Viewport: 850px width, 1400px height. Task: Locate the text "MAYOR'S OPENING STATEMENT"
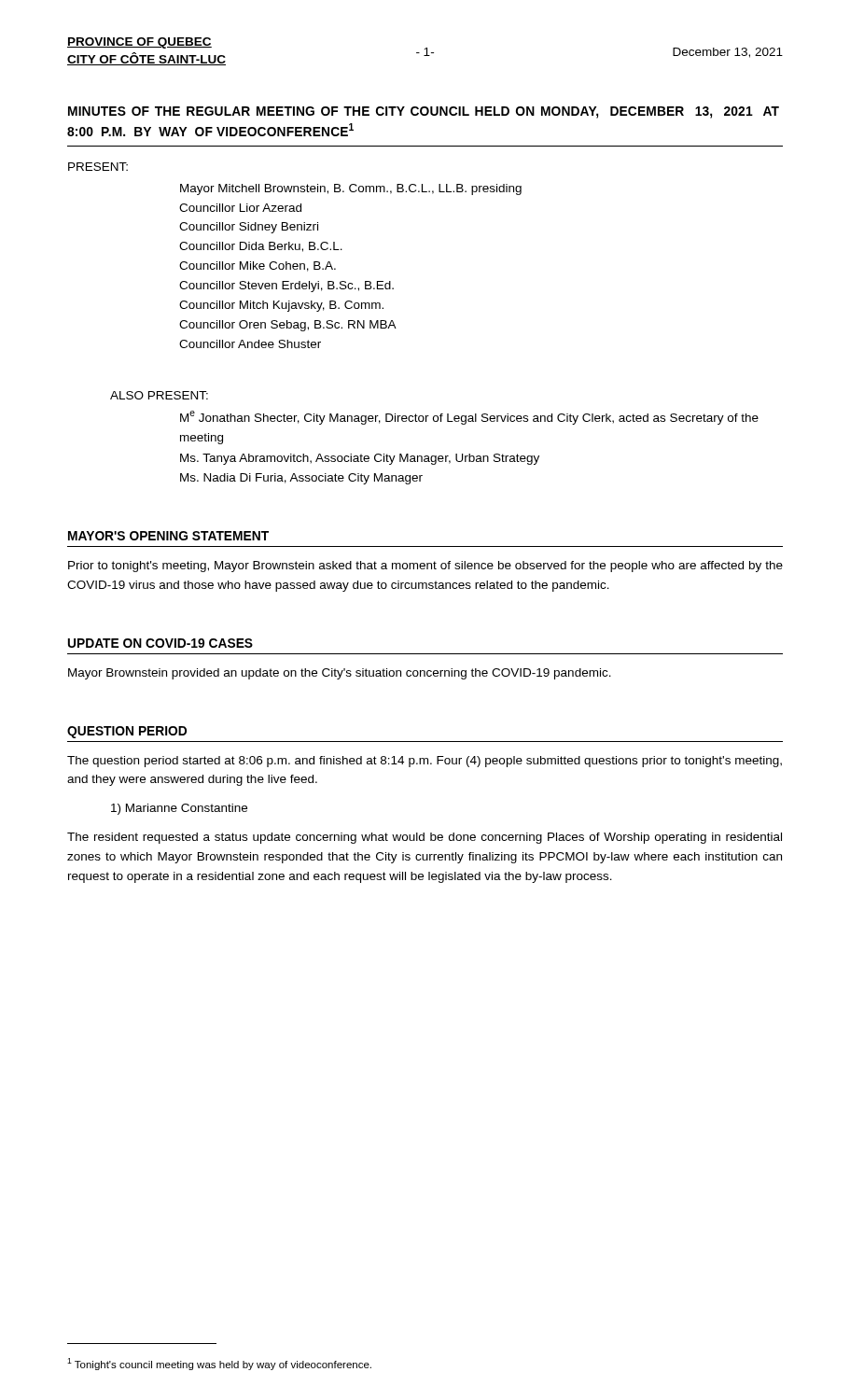425,536
